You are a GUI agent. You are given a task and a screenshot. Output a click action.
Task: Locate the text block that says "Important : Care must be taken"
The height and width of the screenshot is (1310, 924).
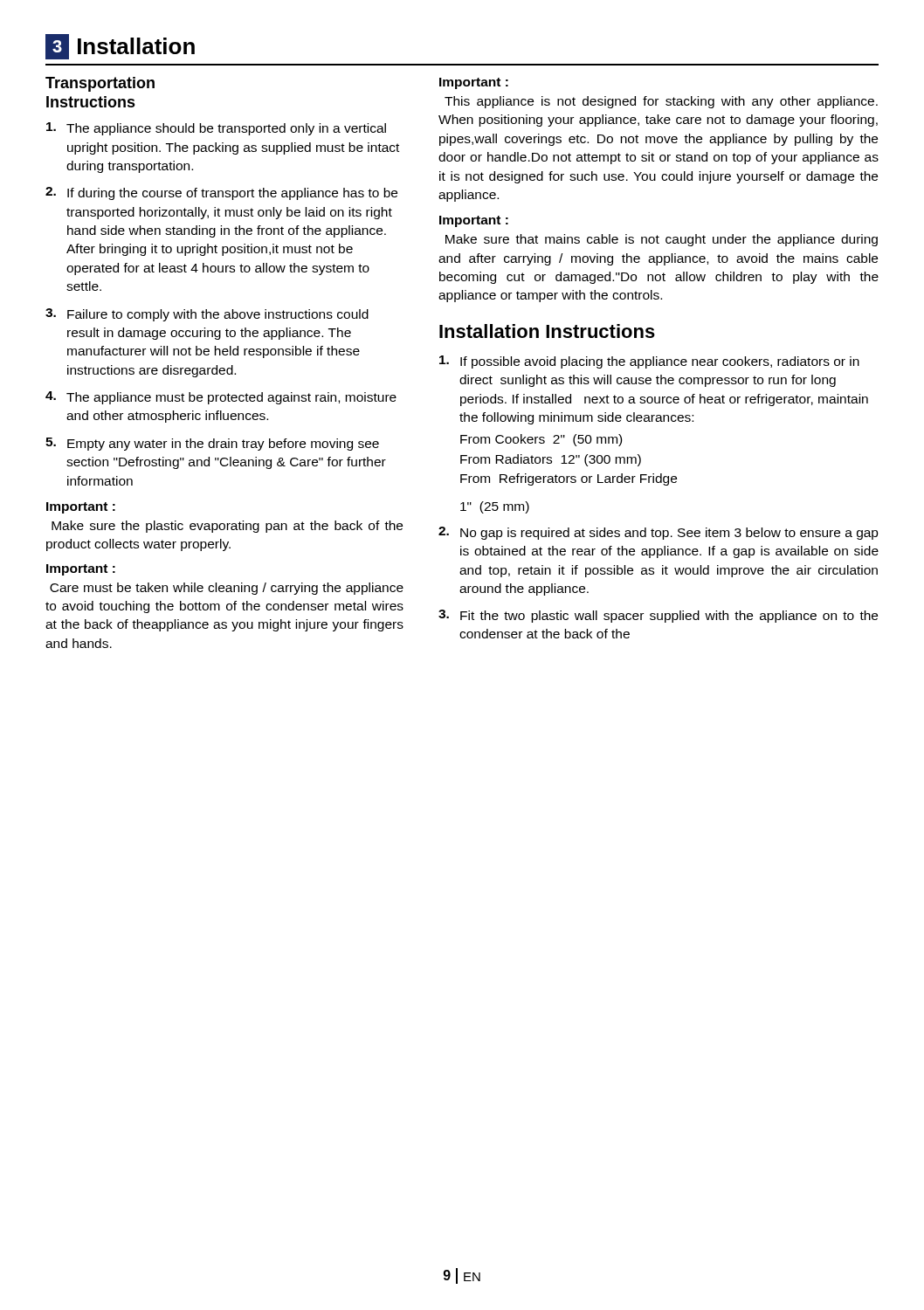point(224,606)
